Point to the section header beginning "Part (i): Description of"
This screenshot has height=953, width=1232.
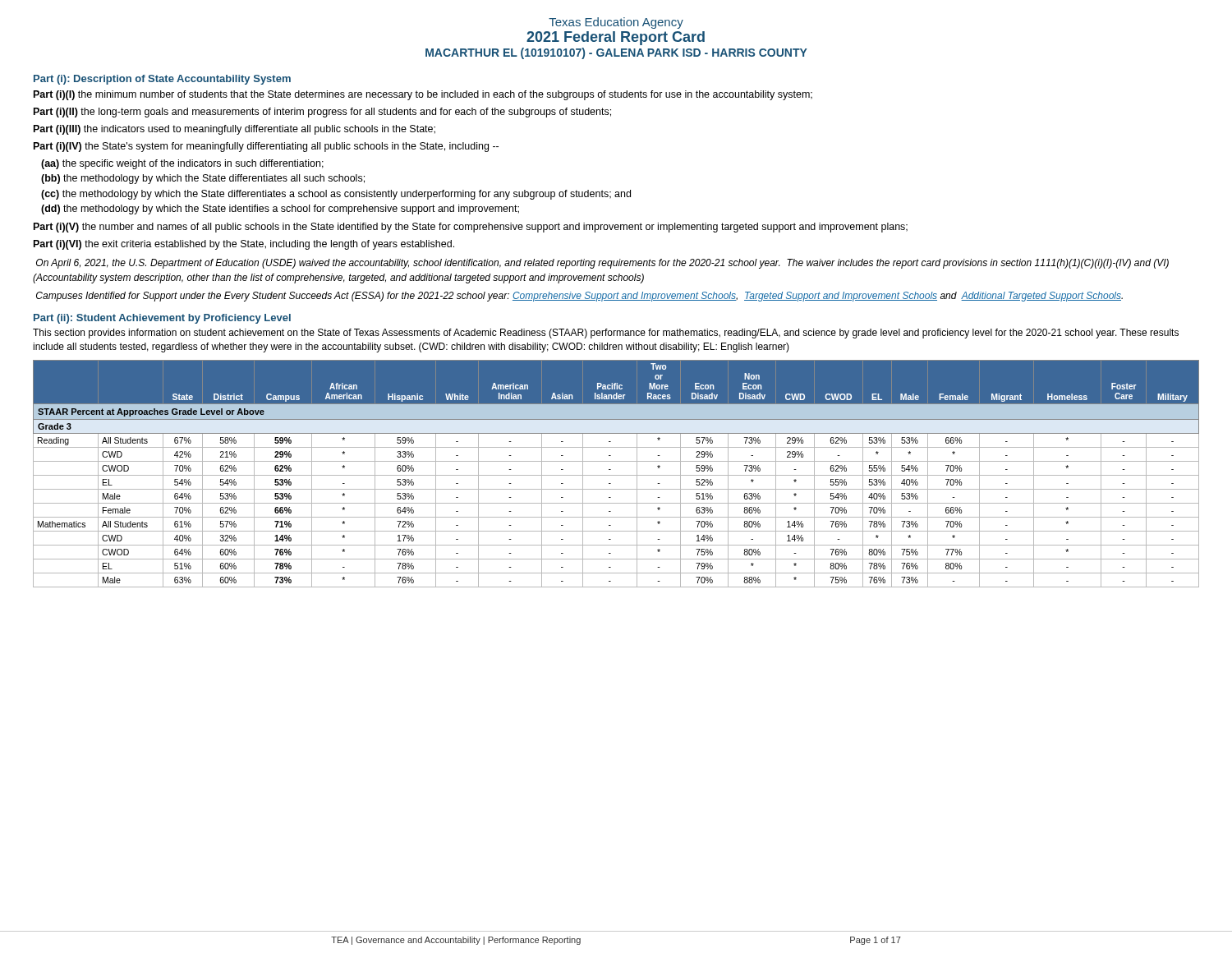[162, 78]
